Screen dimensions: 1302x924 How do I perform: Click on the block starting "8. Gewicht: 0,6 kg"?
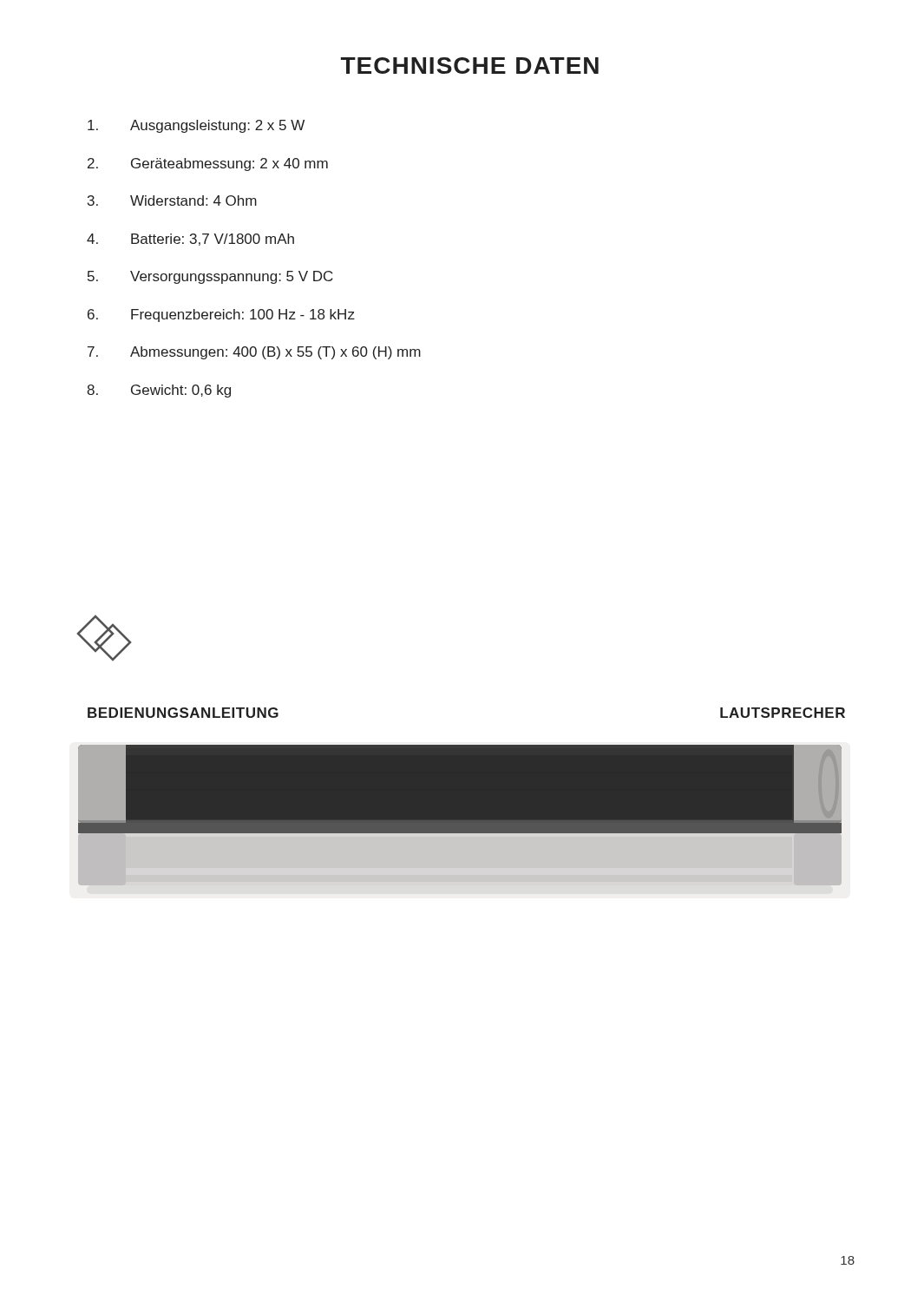(x=159, y=390)
